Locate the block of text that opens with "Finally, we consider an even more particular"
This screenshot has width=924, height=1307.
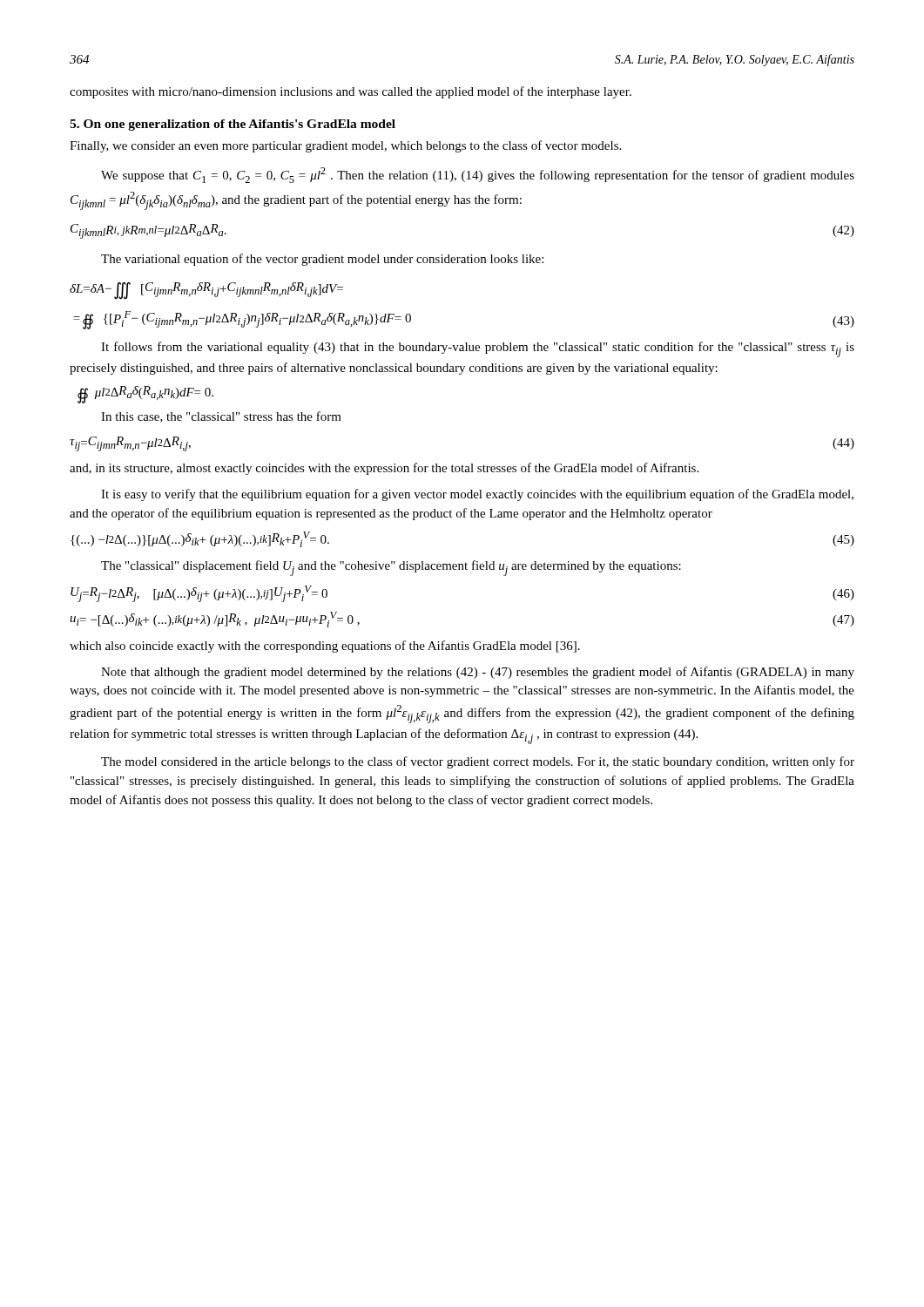tap(346, 145)
